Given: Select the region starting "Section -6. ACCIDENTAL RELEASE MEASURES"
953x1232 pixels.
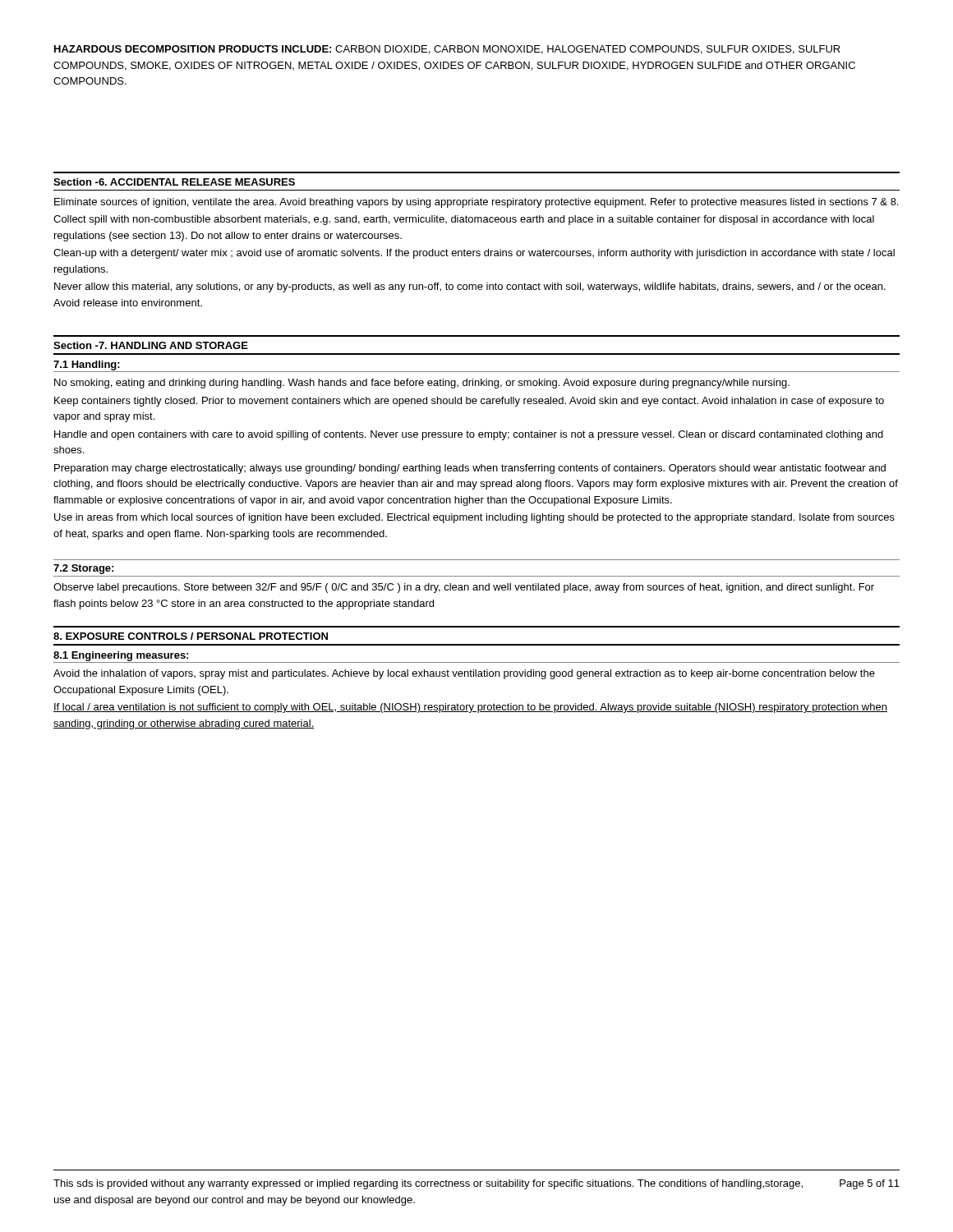Looking at the screenshot, I should (174, 181).
